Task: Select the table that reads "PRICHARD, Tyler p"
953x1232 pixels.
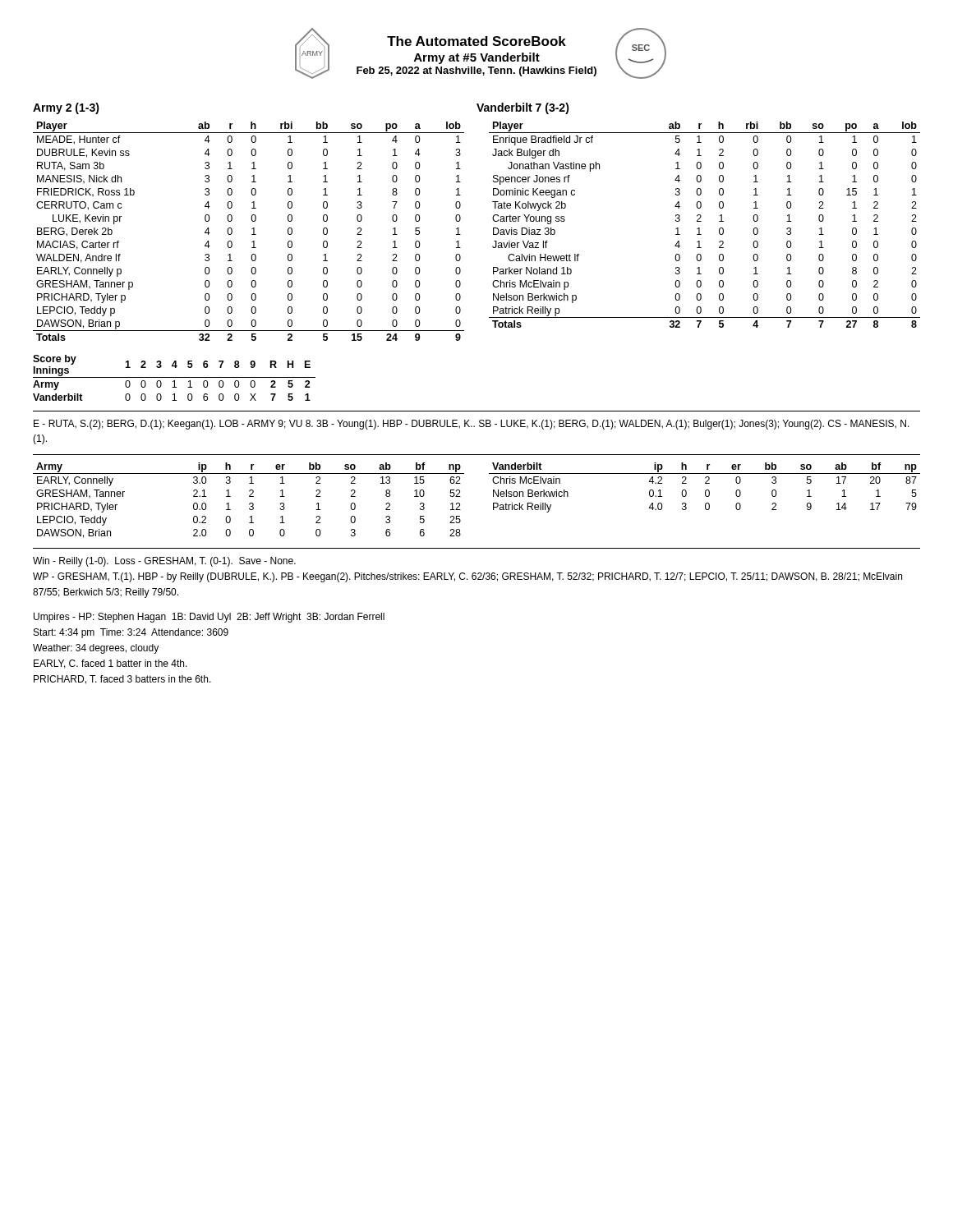Action: pos(249,232)
